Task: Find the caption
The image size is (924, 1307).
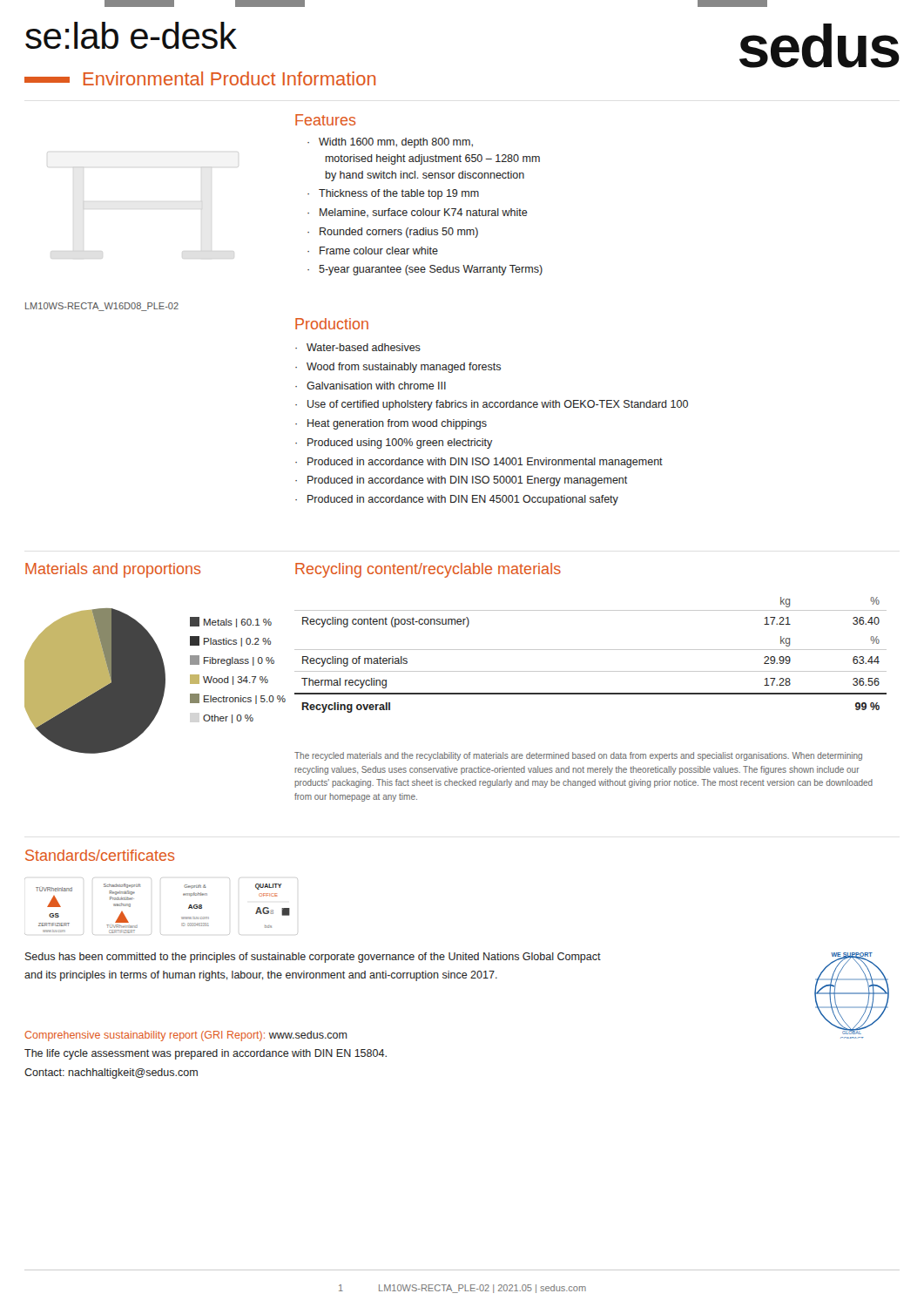Action: coord(102,306)
